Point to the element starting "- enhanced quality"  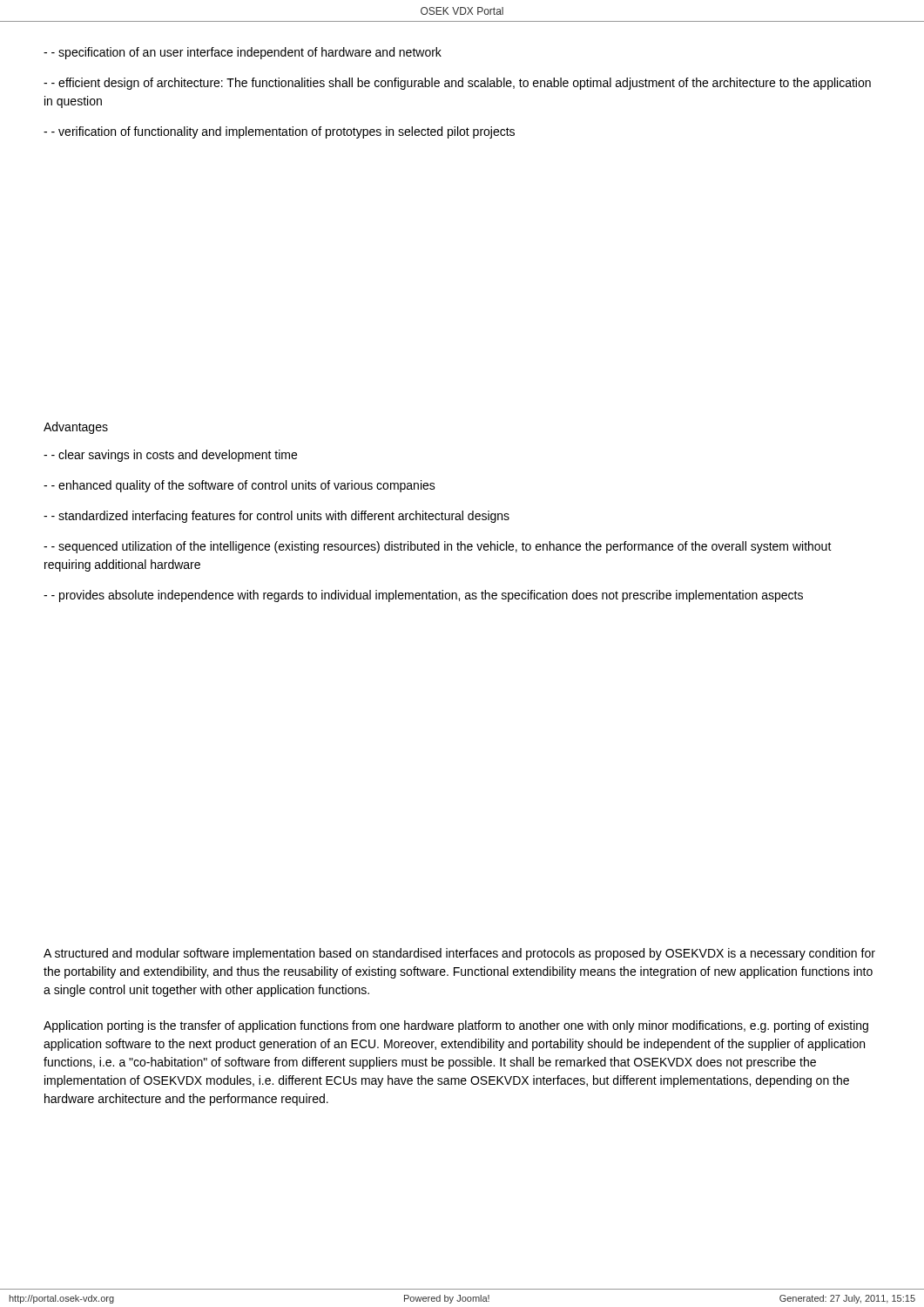pyautogui.click(x=239, y=485)
